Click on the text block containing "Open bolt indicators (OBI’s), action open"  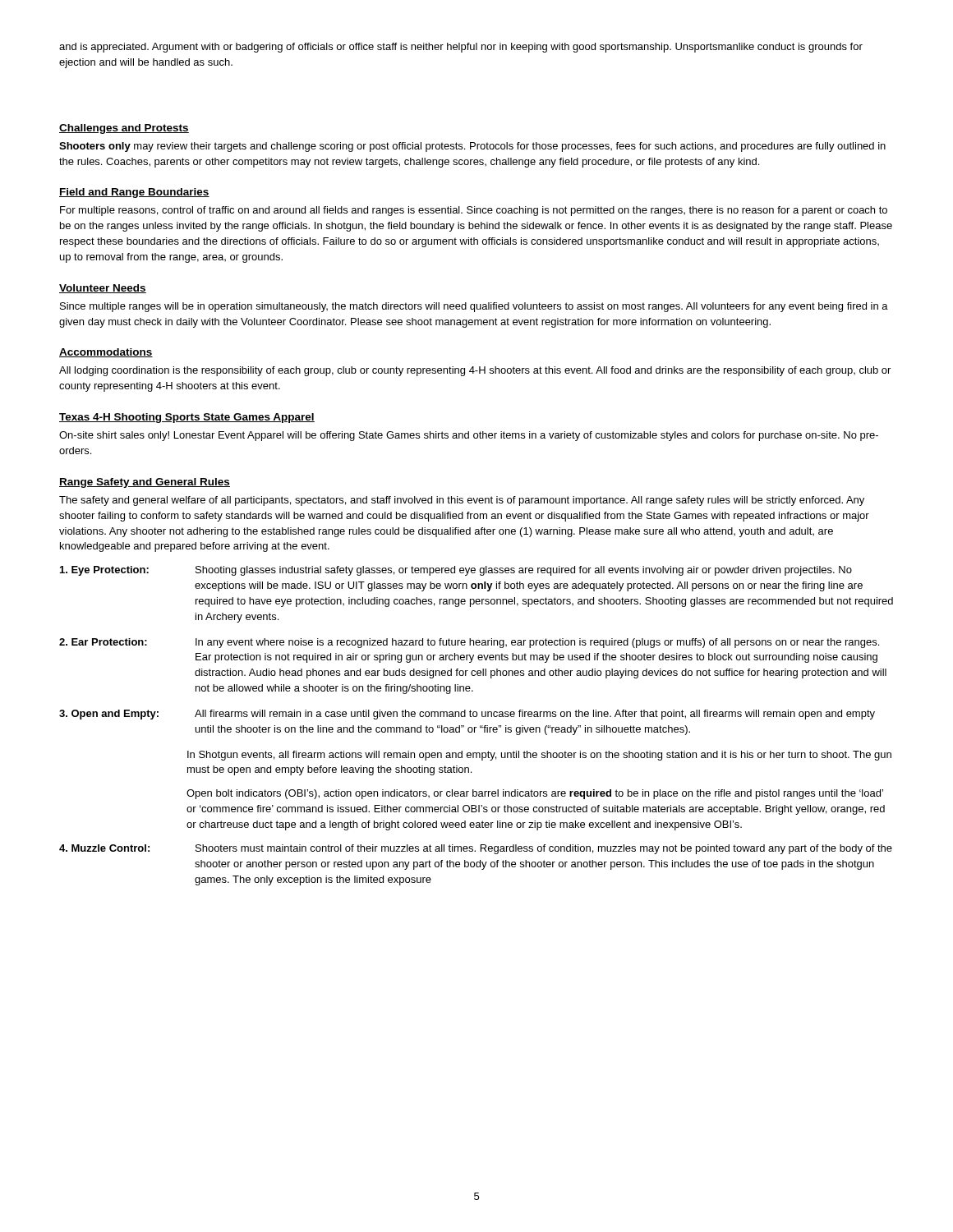tap(536, 809)
